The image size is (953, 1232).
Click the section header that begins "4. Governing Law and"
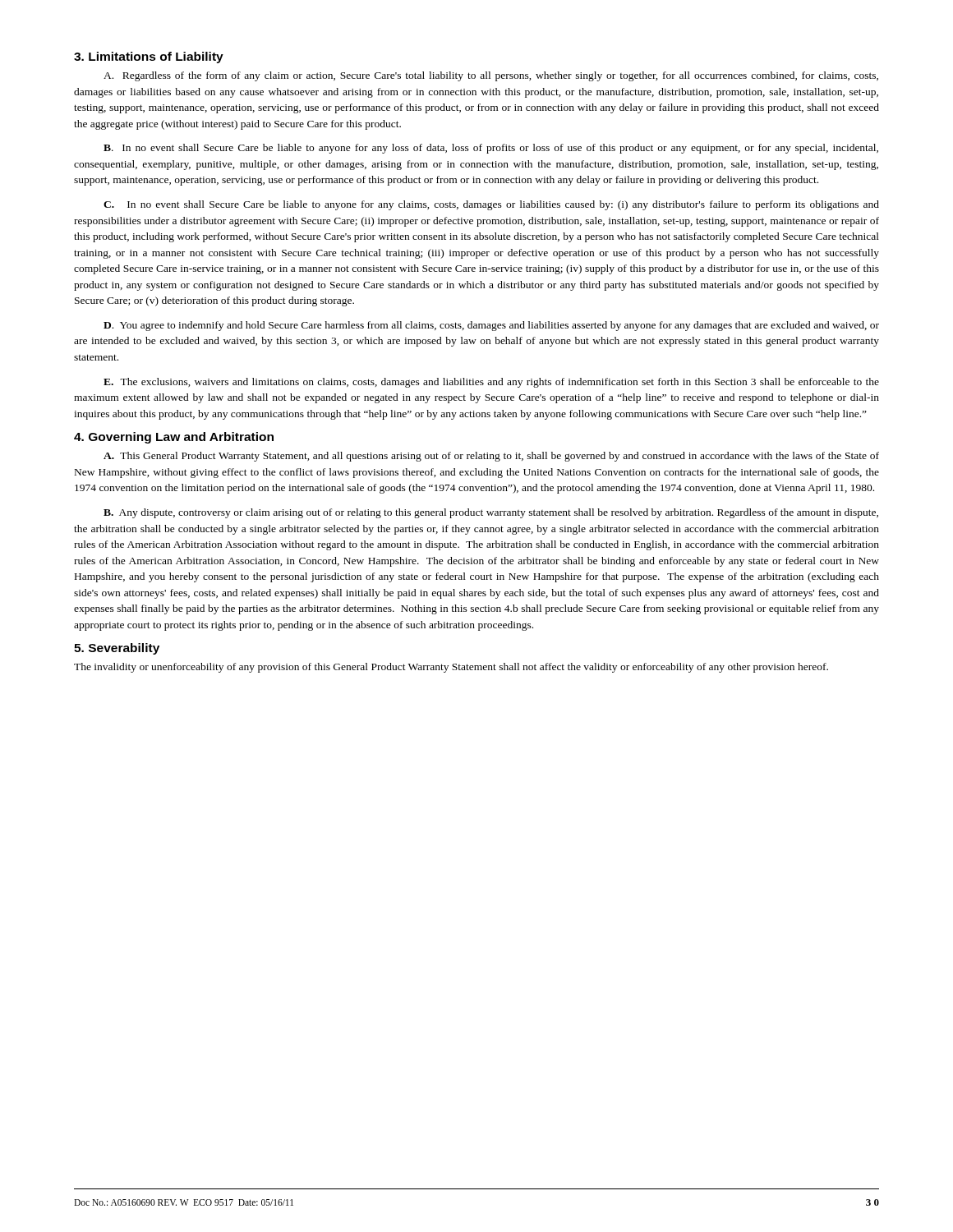174,437
